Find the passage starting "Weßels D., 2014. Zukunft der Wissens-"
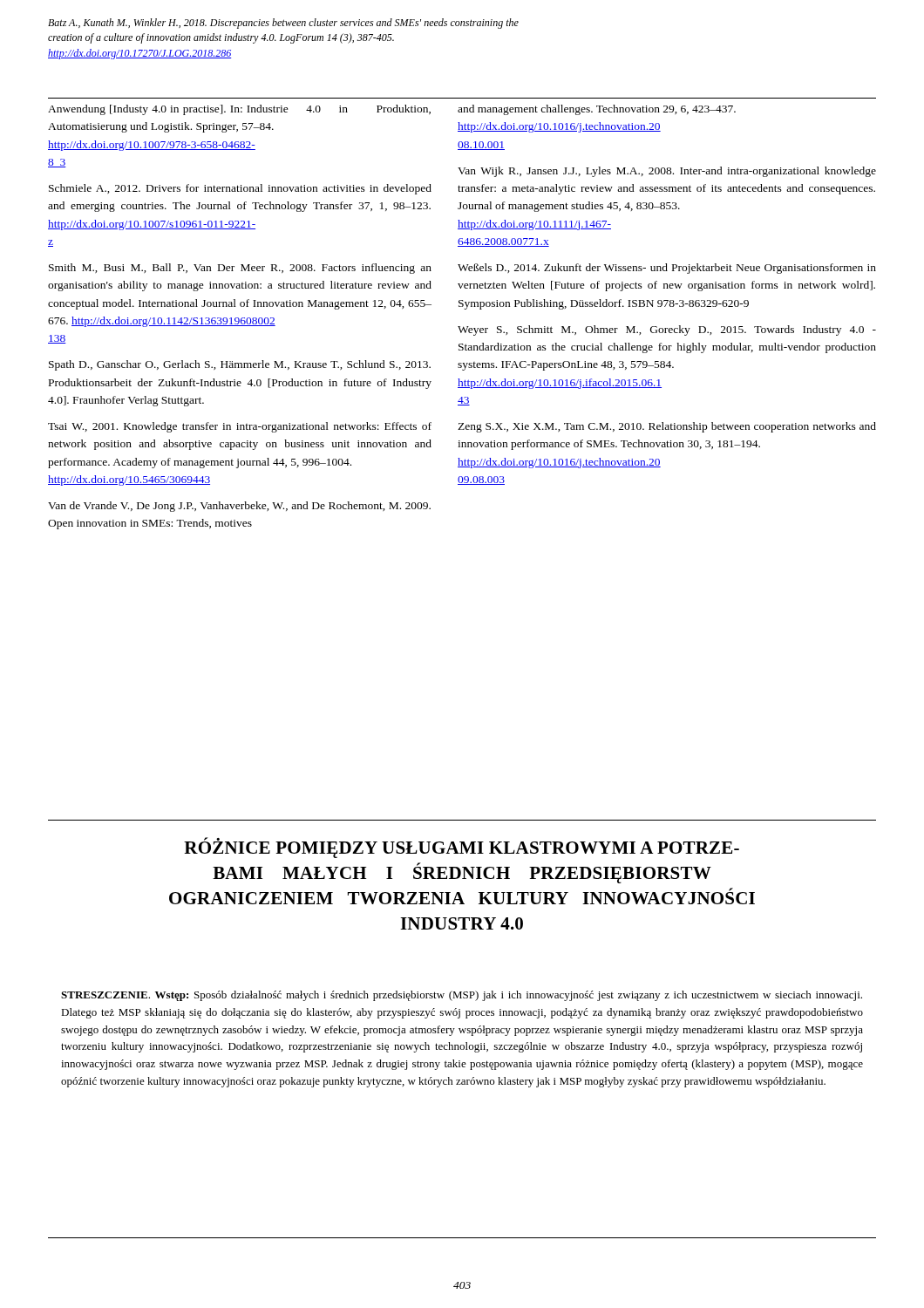924x1308 pixels. [x=667, y=285]
